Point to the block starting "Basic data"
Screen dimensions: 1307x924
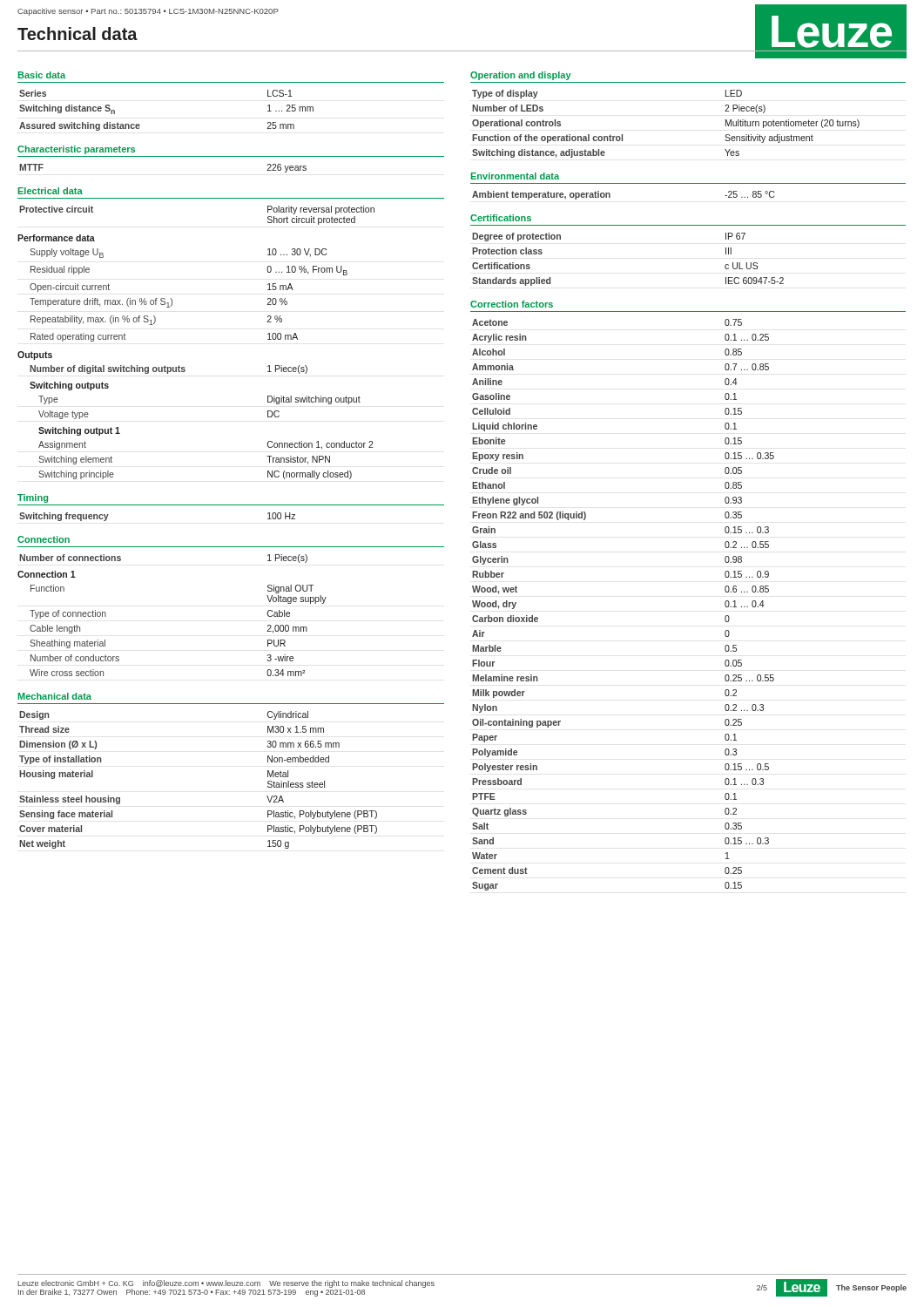41,75
